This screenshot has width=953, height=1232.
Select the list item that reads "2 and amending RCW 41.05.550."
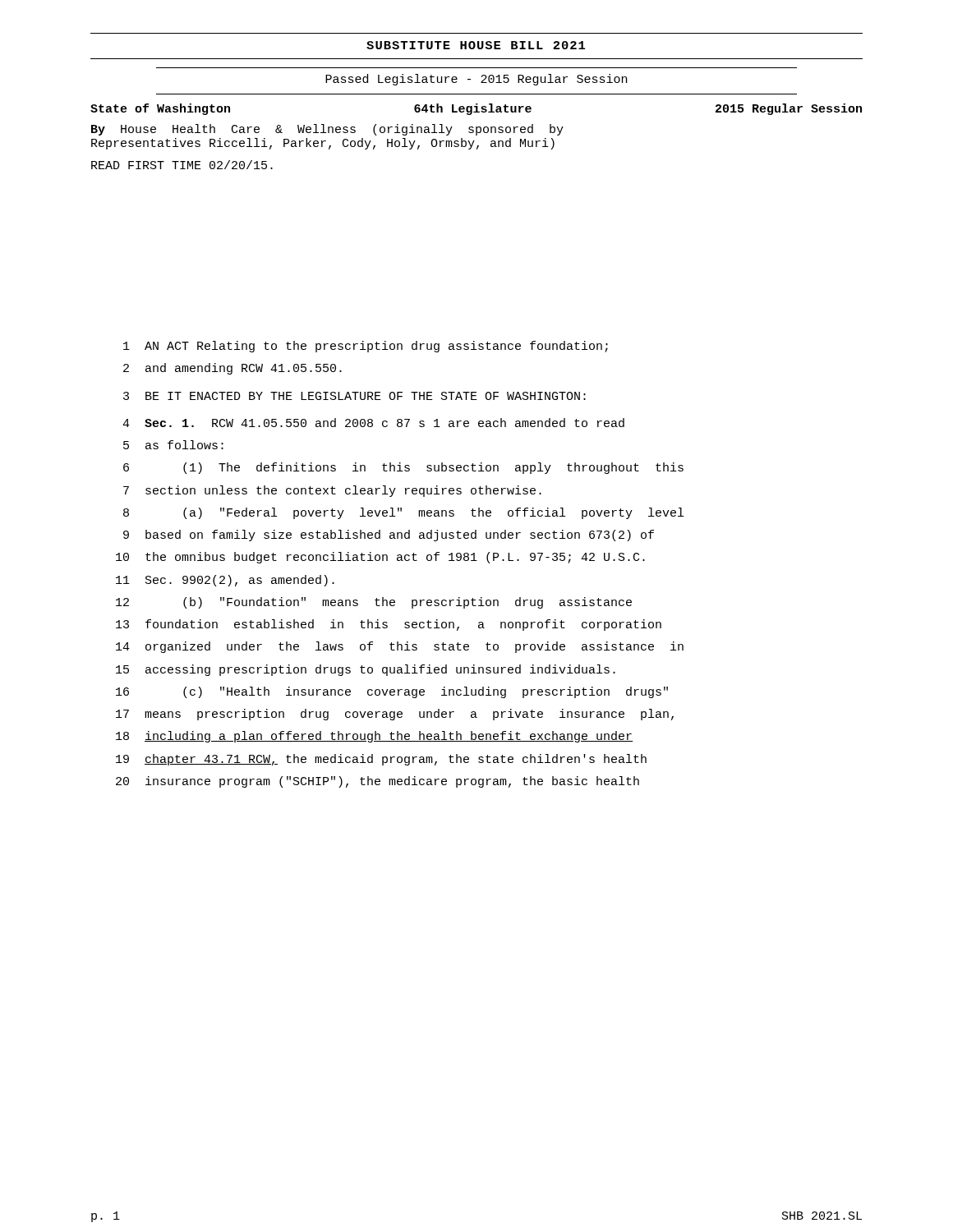(x=232, y=369)
